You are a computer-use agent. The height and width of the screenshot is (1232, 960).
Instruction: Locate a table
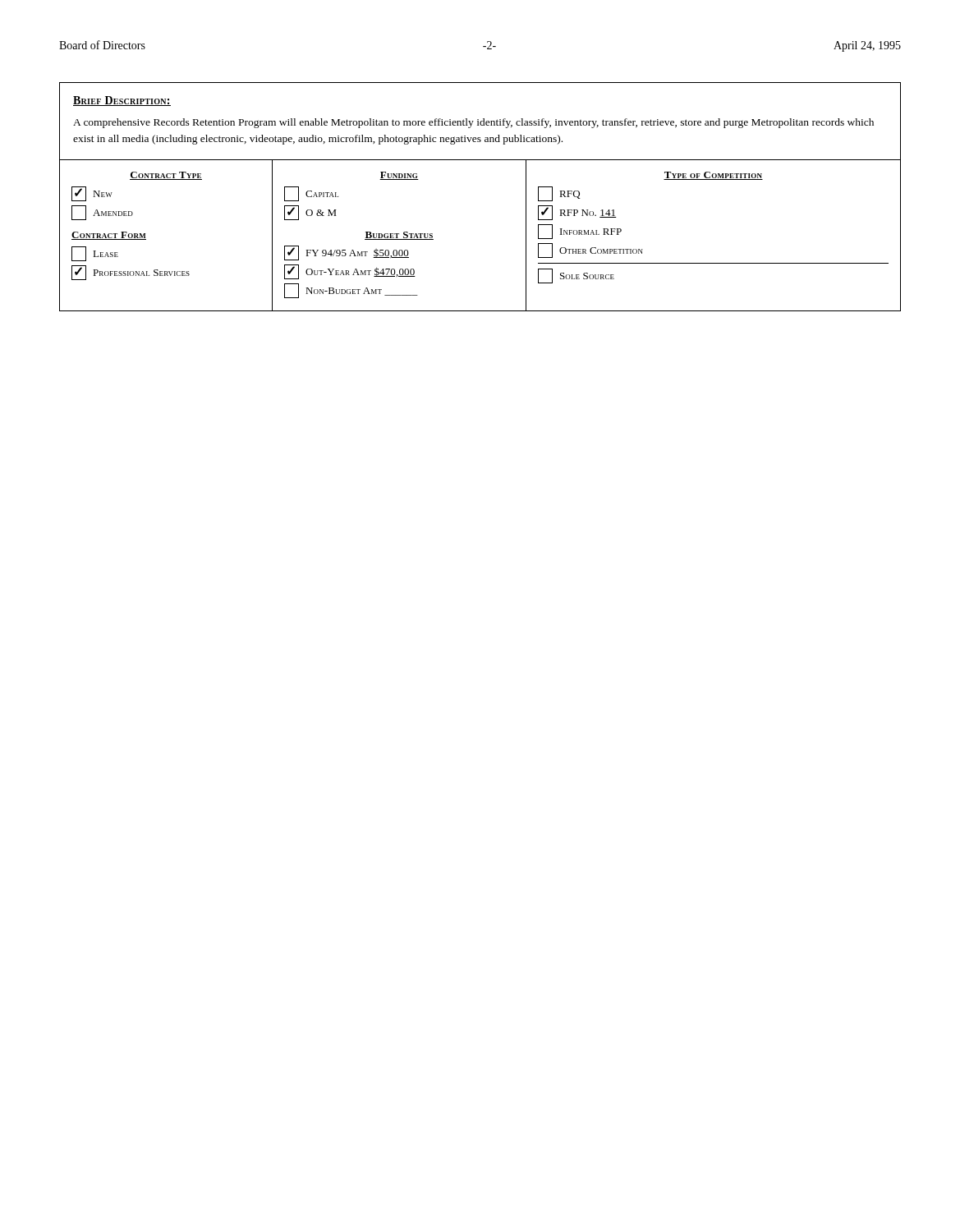click(x=480, y=235)
